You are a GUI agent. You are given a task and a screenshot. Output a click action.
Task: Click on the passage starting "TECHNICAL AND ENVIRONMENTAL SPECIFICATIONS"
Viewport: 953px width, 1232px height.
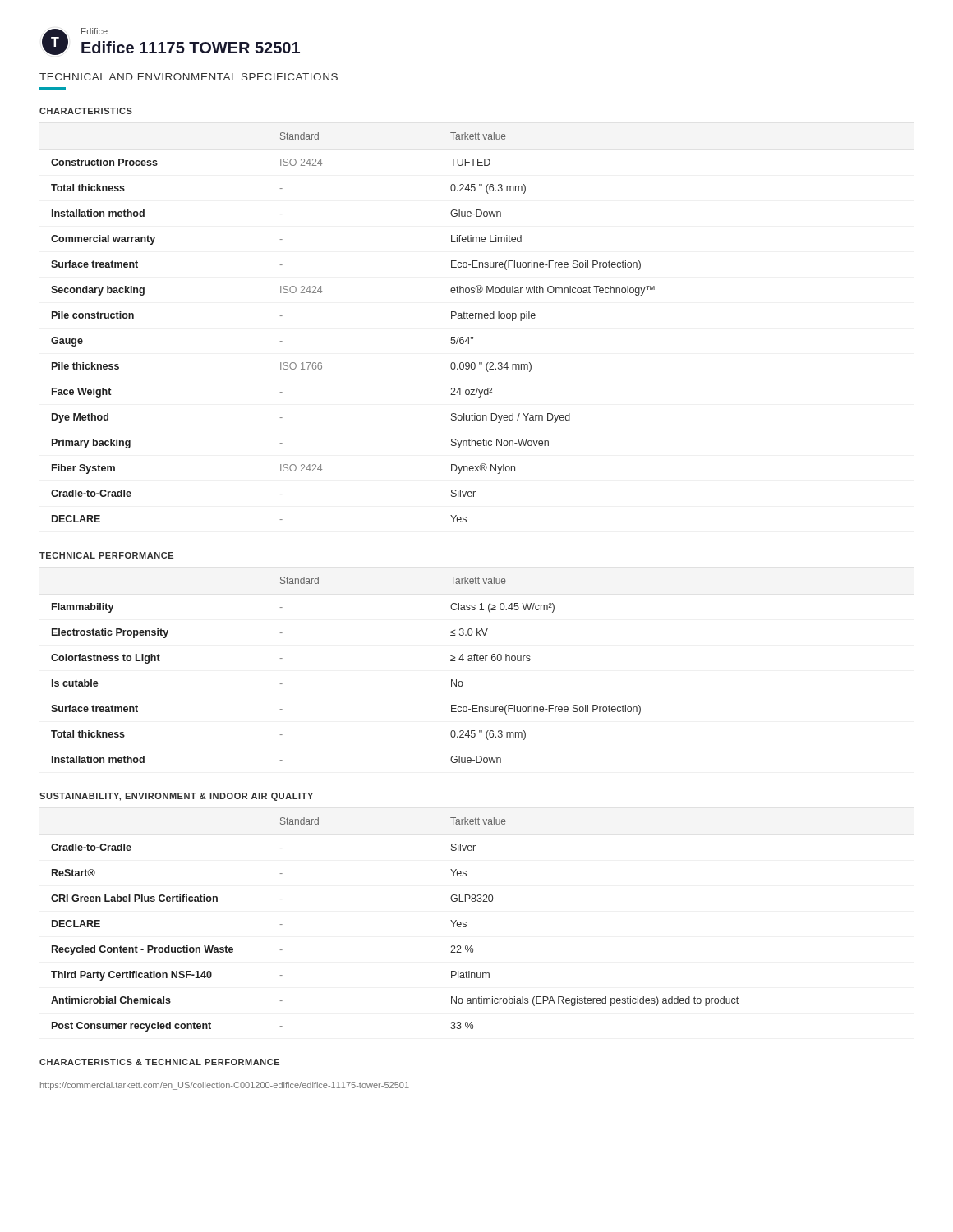pos(189,77)
